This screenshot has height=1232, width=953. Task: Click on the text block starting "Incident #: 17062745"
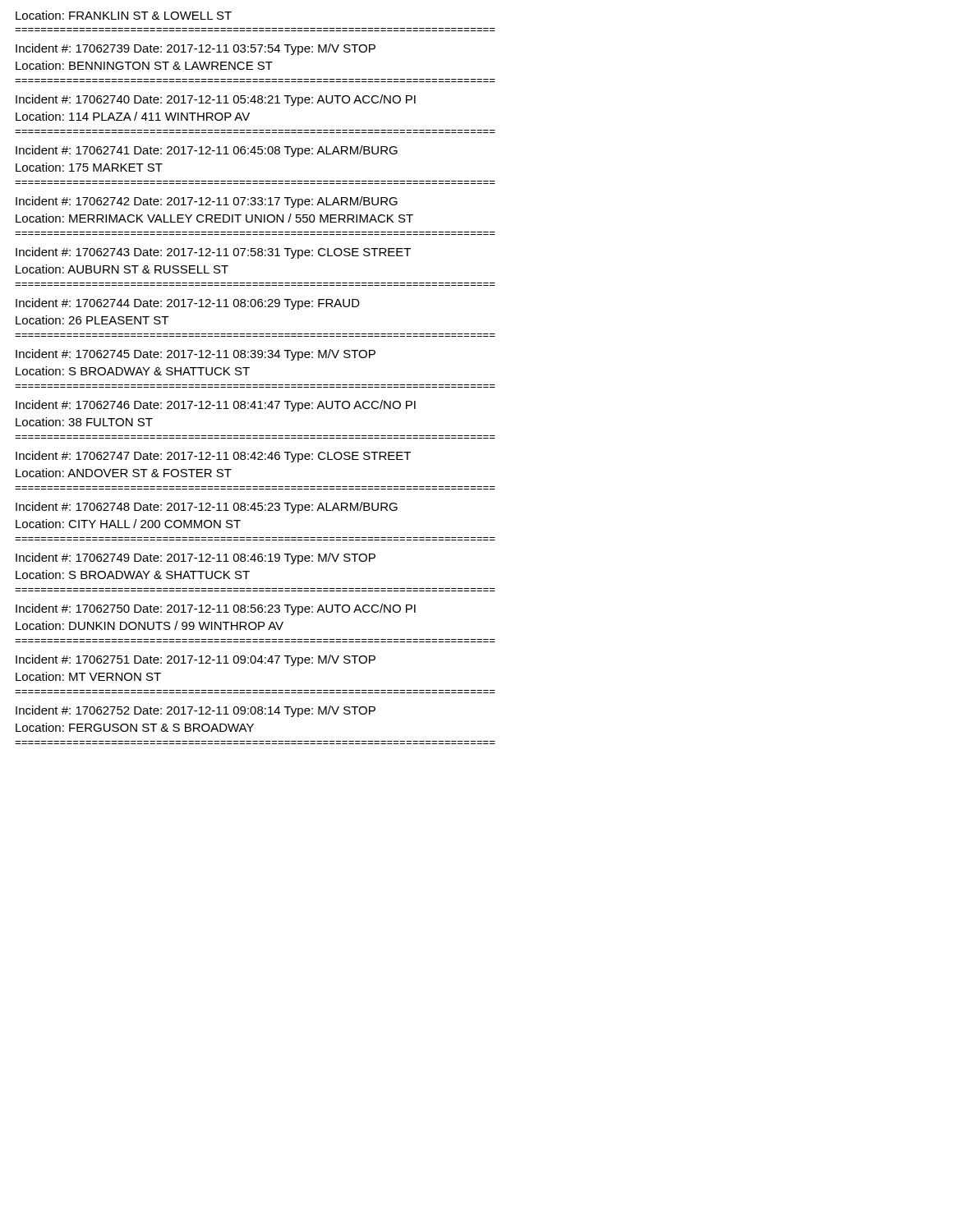coord(196,355)
